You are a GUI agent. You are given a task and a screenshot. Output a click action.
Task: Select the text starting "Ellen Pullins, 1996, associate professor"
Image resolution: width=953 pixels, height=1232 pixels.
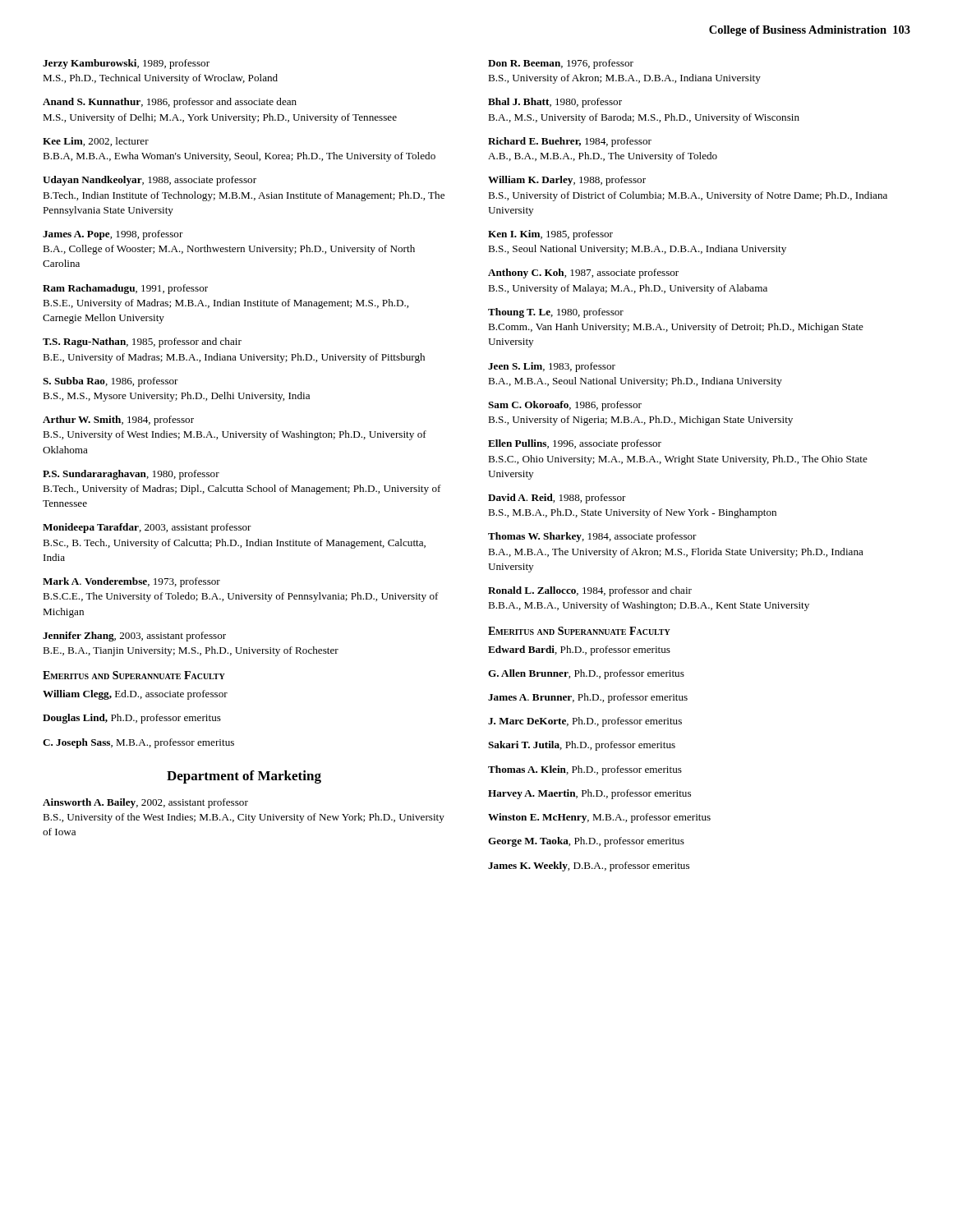(699, 459)
